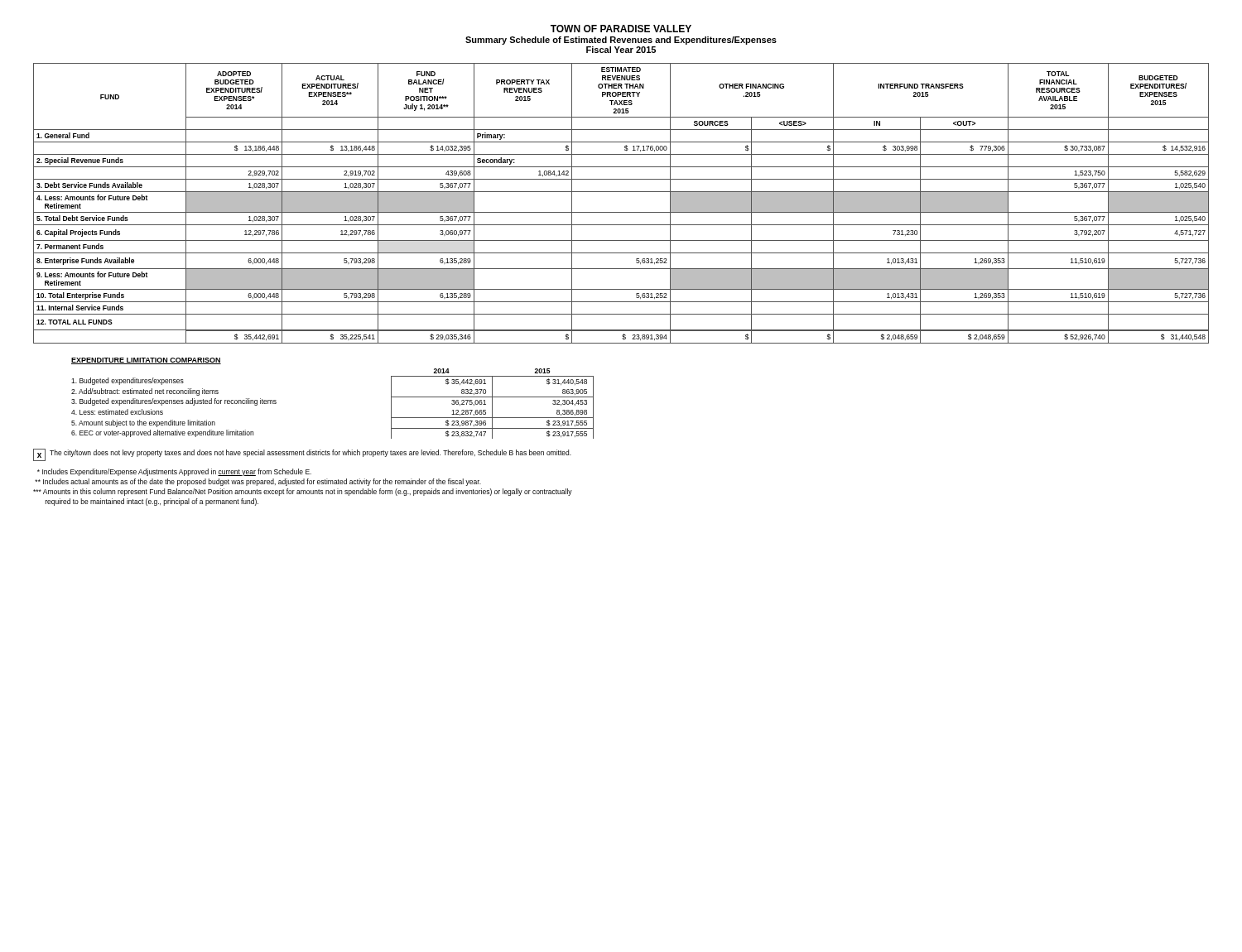The image size is (1242, 952).
Task: Find the footnote that says "Includes Expenditure/Expense Adjustments Approved in"
Action: click(x=174, y=472)
